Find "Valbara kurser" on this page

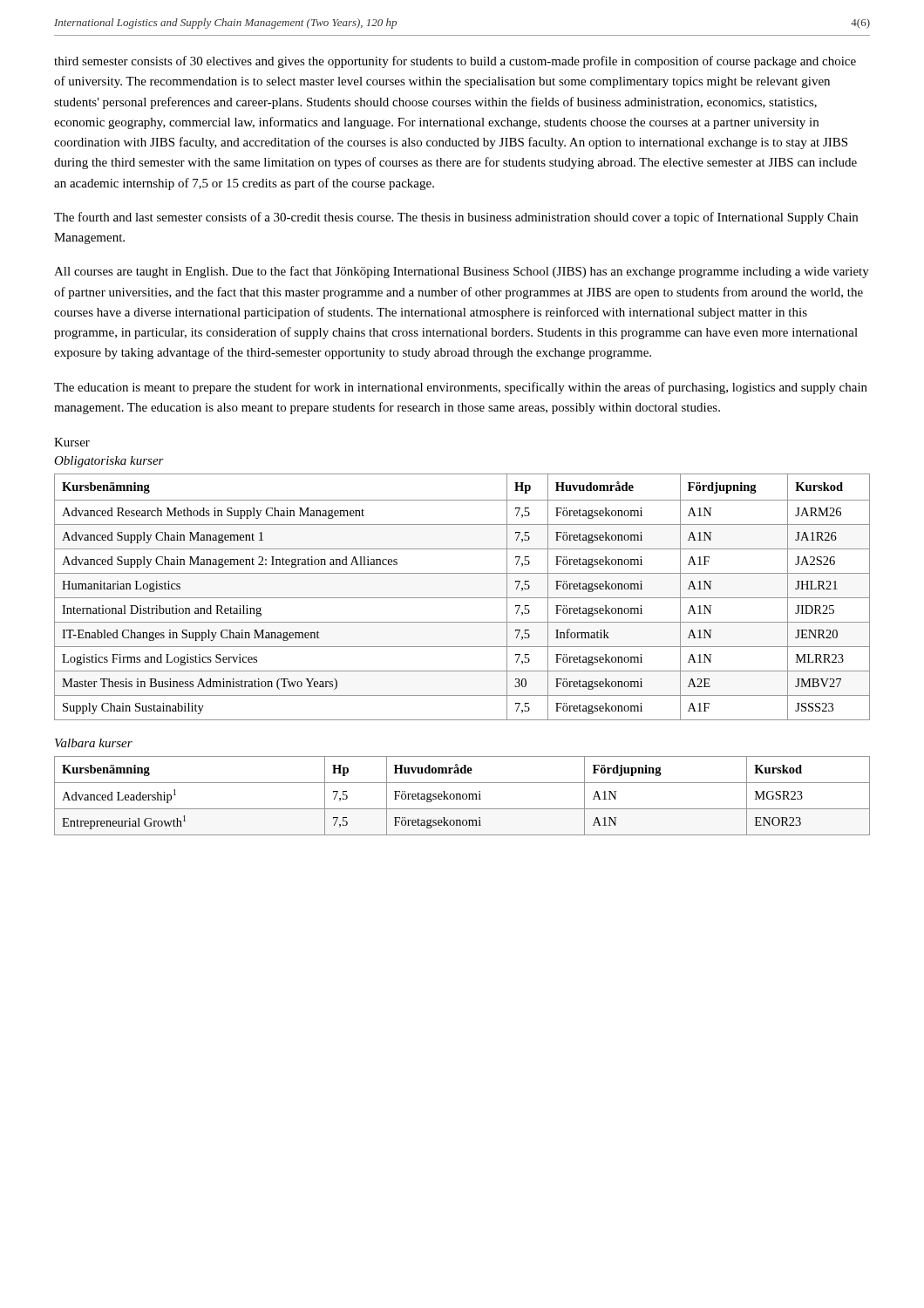click(x=93, y=743)
